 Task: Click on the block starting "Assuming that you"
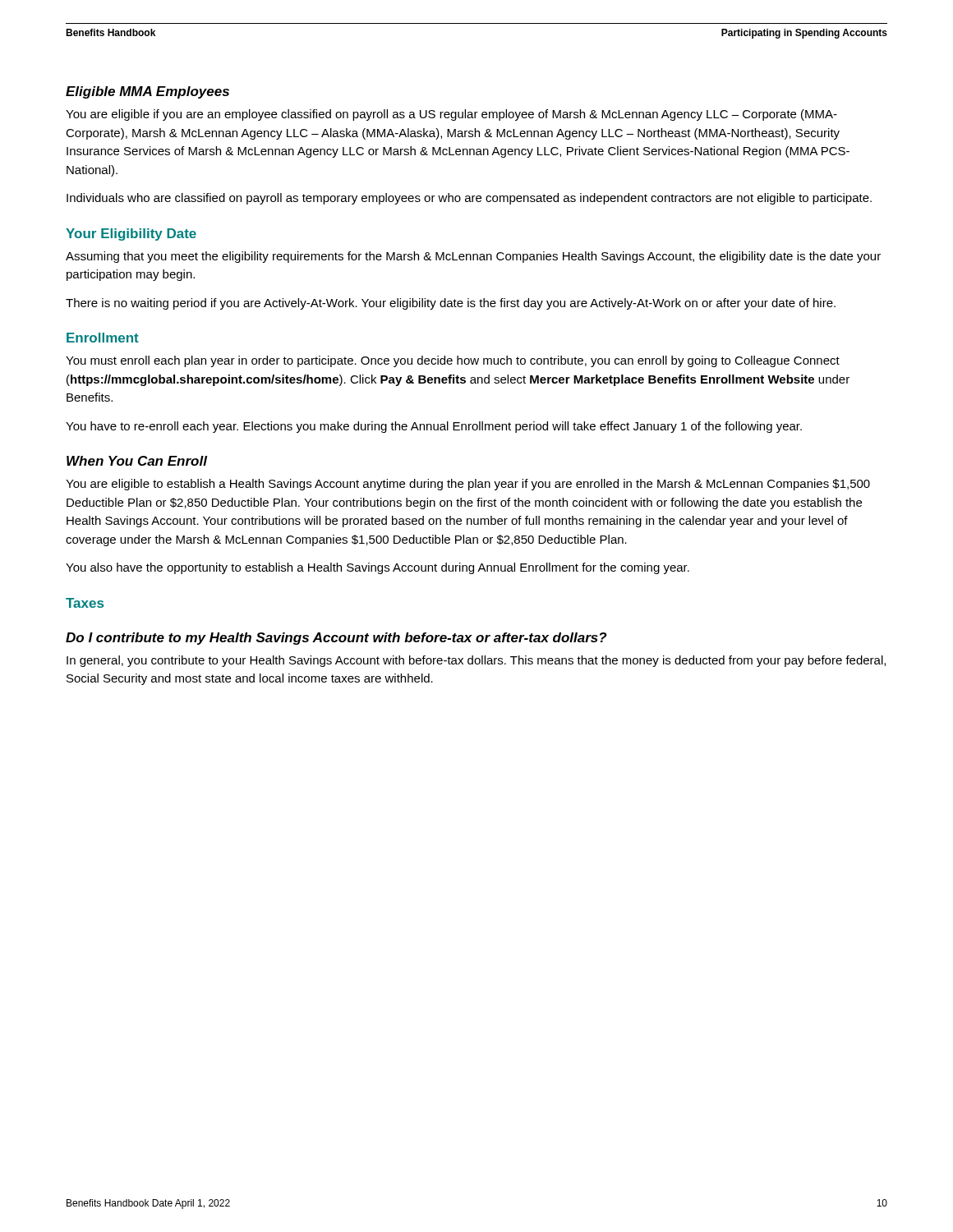(473, 265)
